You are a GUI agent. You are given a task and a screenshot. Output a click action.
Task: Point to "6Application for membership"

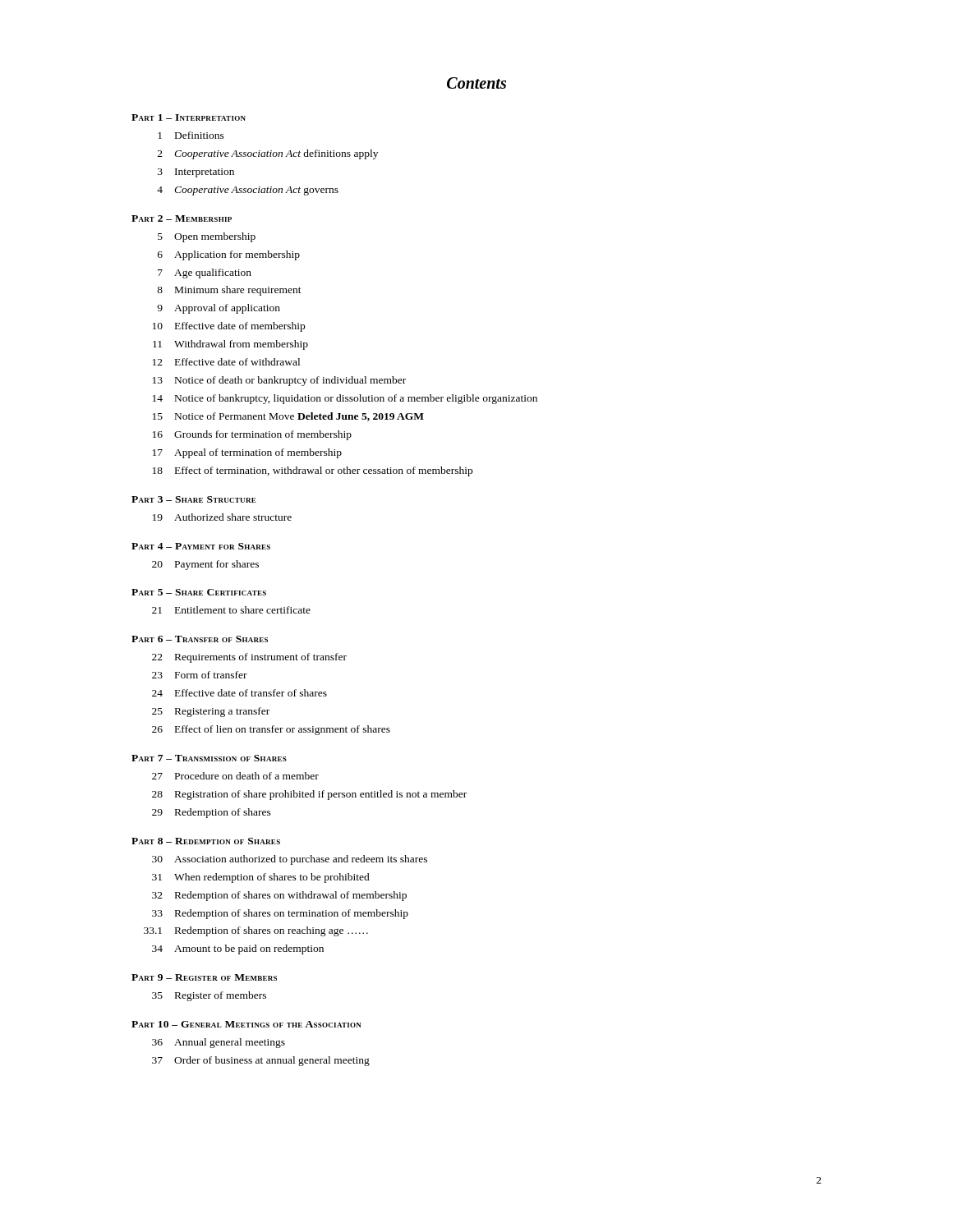pos(229,255)
